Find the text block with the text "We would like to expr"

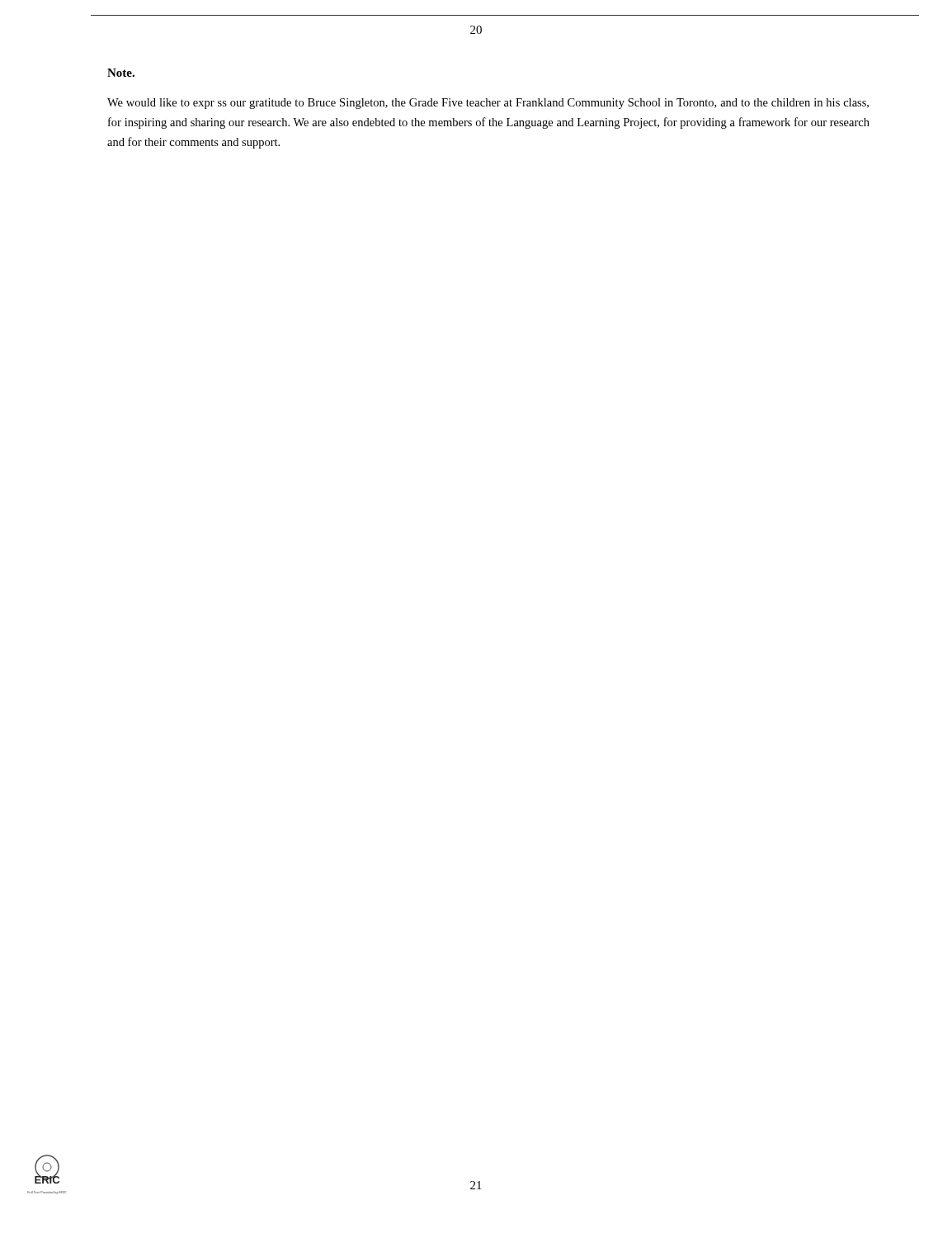488,122
